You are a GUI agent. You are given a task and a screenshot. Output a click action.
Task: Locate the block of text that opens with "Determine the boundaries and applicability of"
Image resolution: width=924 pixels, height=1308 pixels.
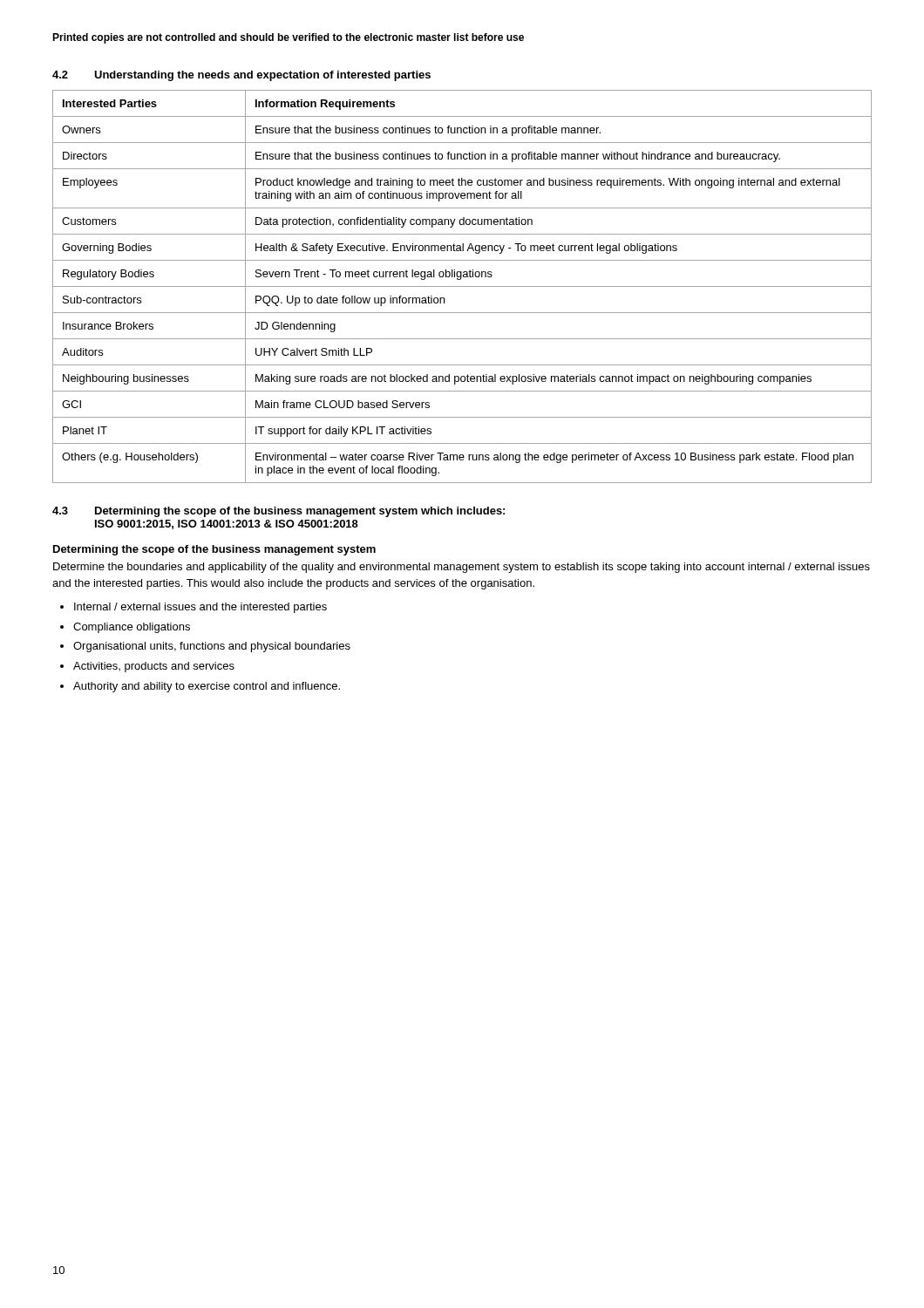coord(461,575)
